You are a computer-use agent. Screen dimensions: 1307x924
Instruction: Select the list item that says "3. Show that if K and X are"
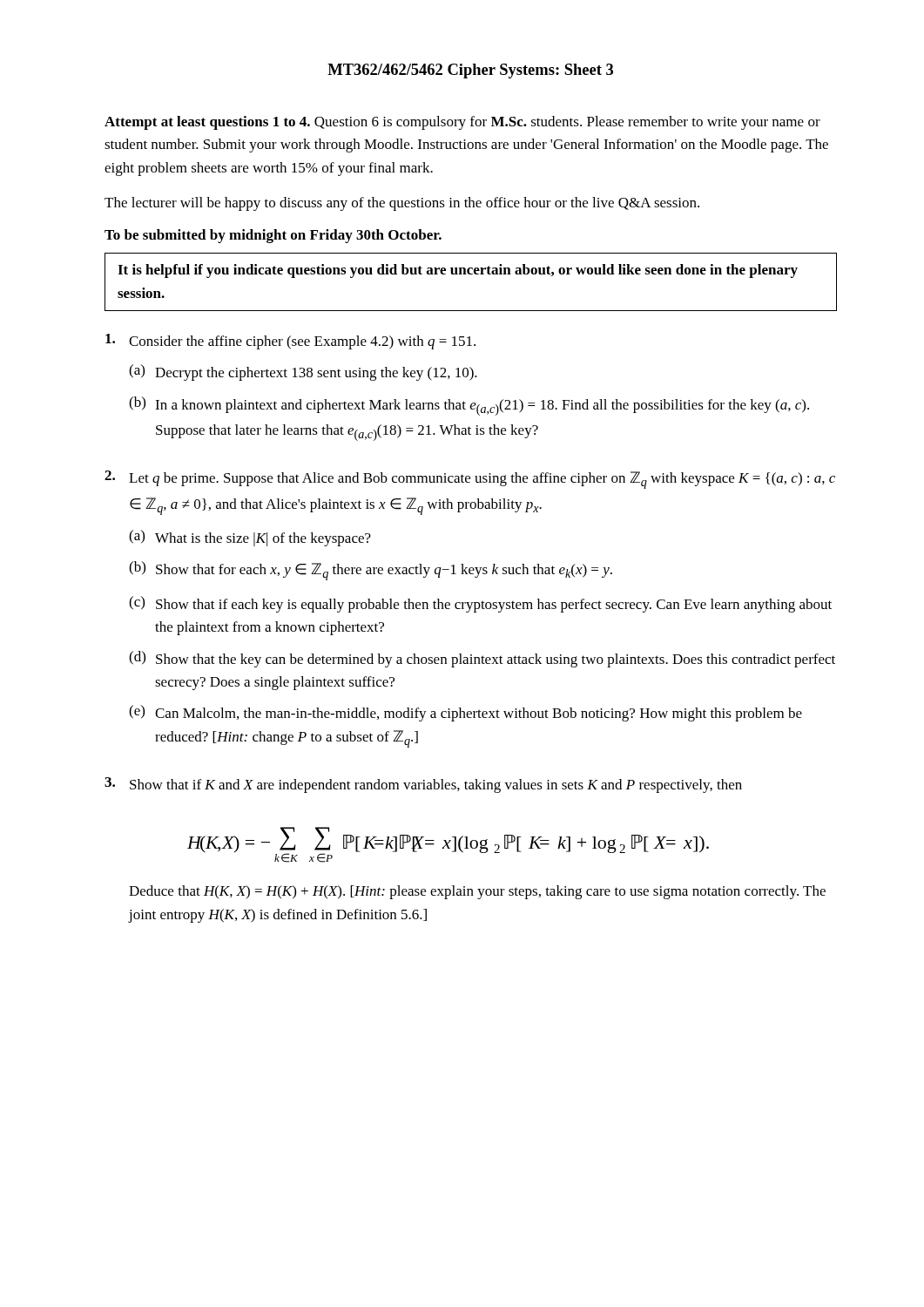[x=471, y=850]
